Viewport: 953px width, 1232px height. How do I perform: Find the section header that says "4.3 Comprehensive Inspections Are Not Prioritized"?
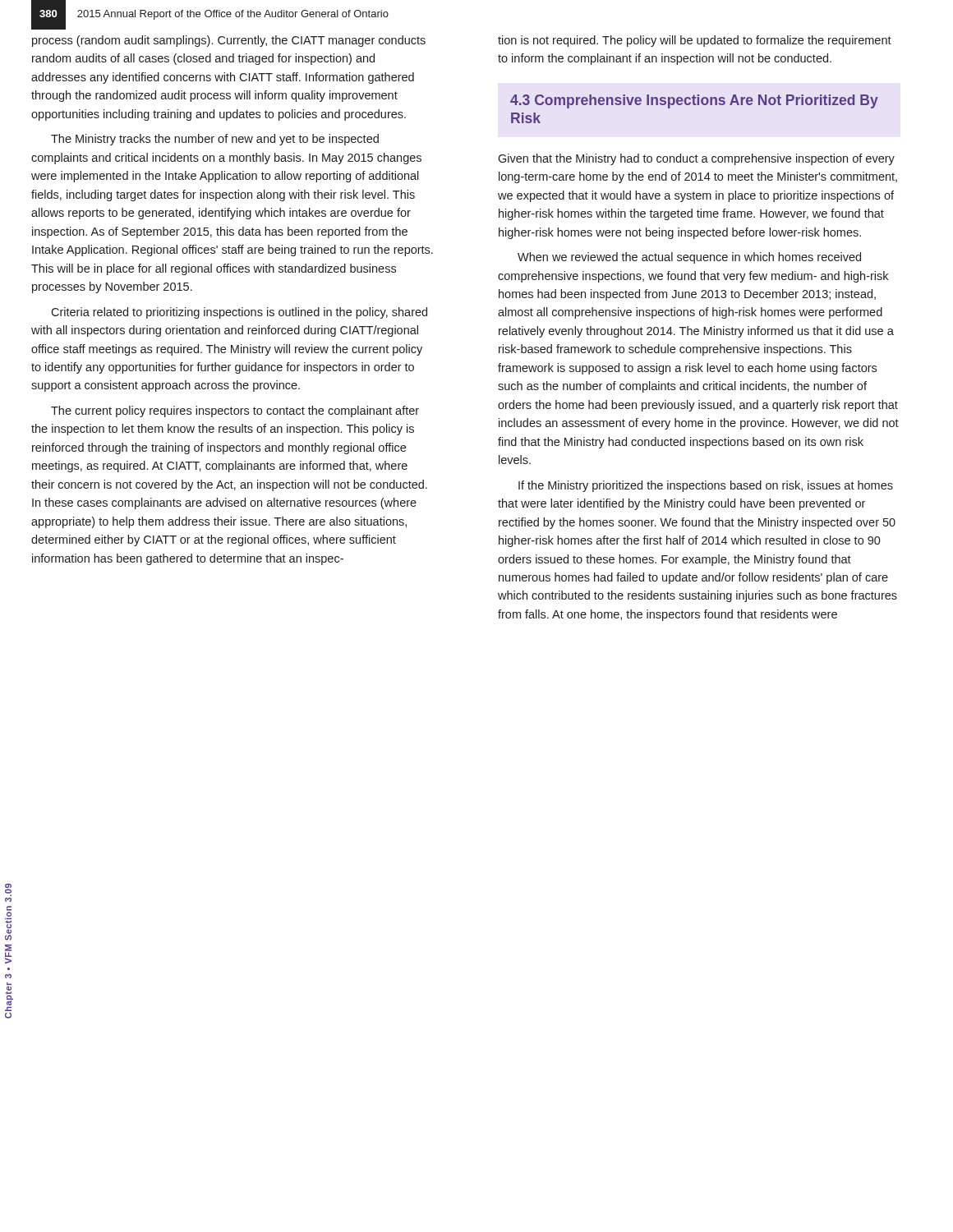click(x=699, y=110)
